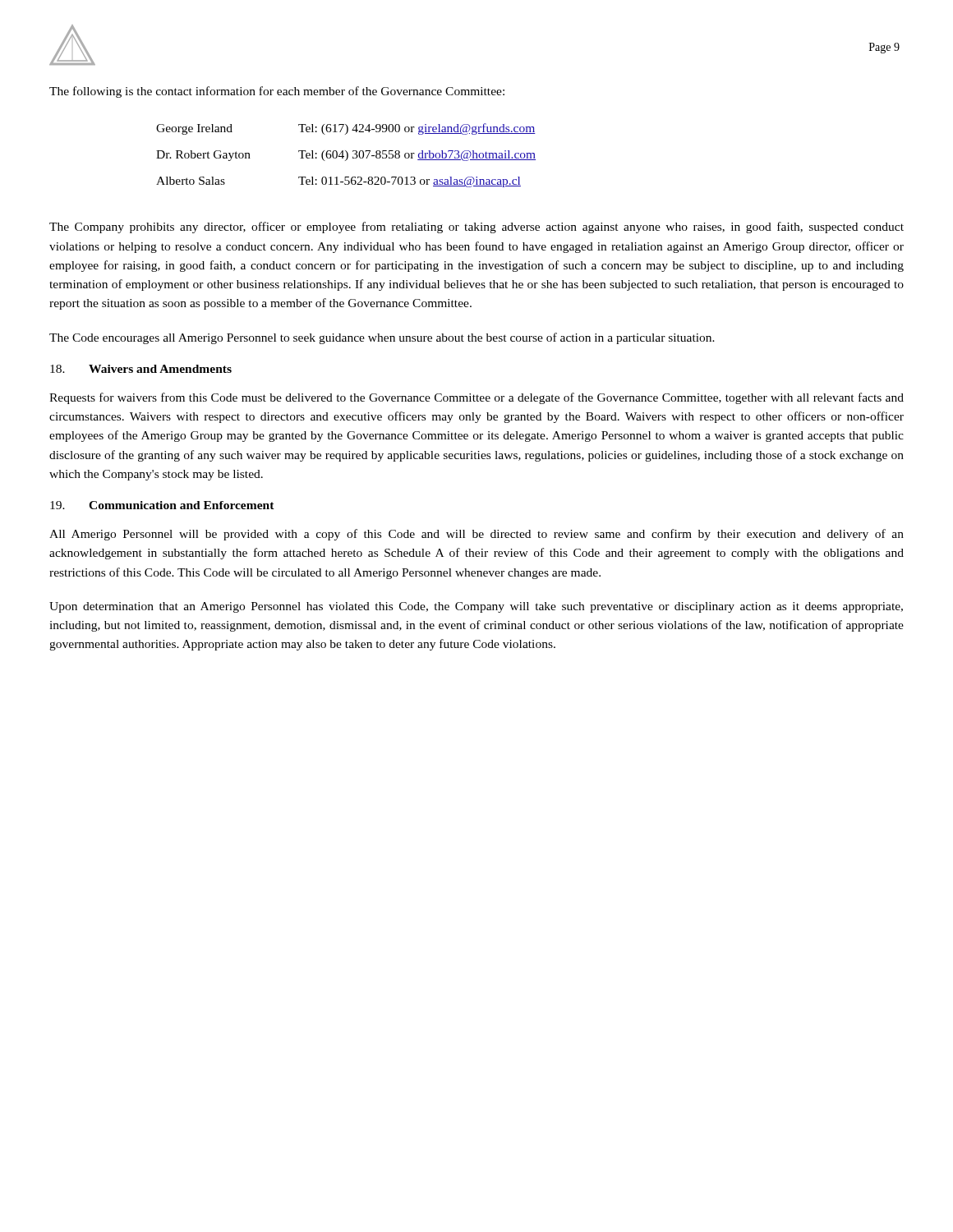Select the text starting "19. Communication and Enforcement"
The image size is (953, 1232).
coord(162,505)
